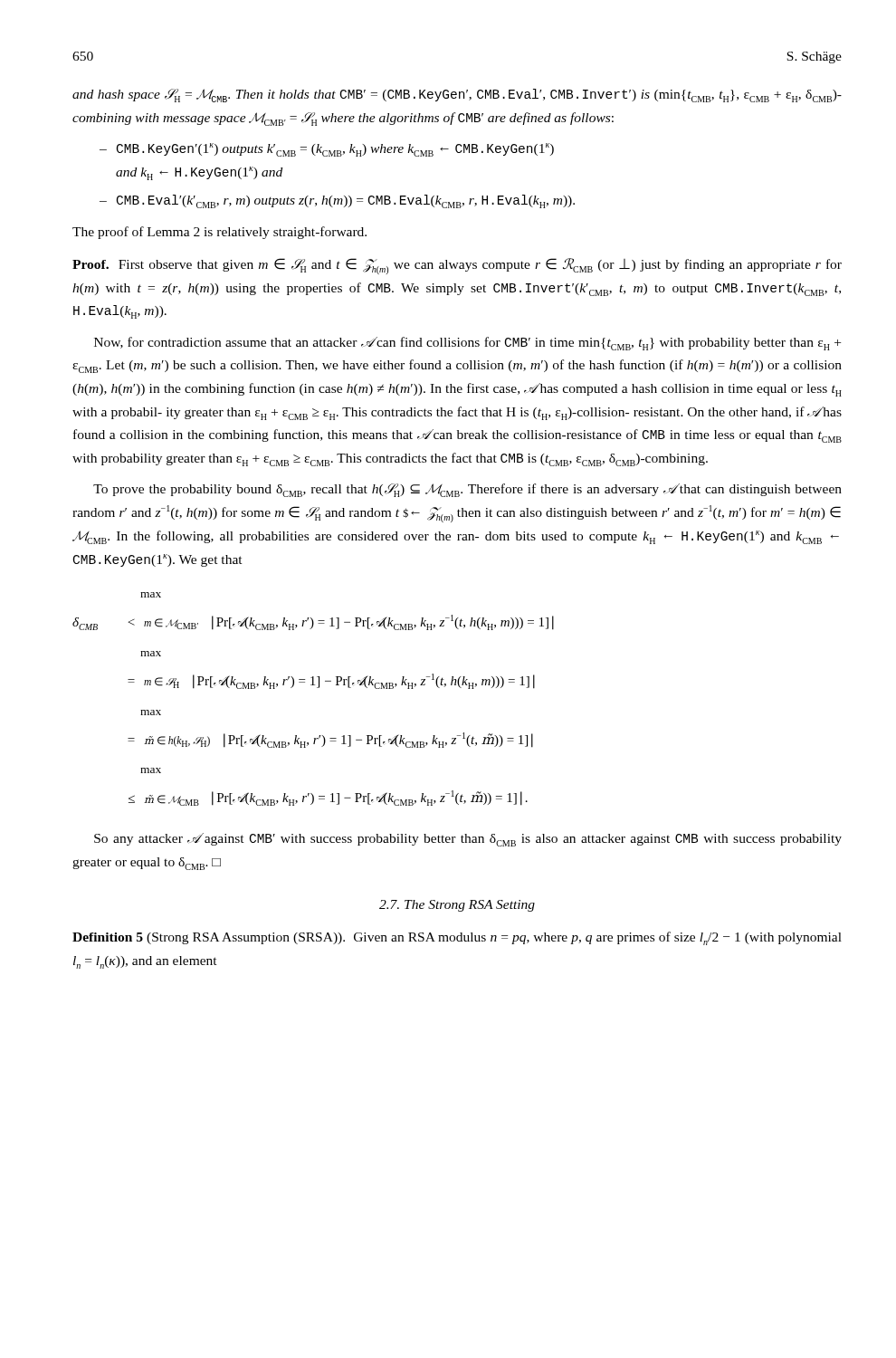Viewport: 896px width, 1358px height.
Task: Navigate to the element starting "So any attacker"
Action: tap(457, 851)
